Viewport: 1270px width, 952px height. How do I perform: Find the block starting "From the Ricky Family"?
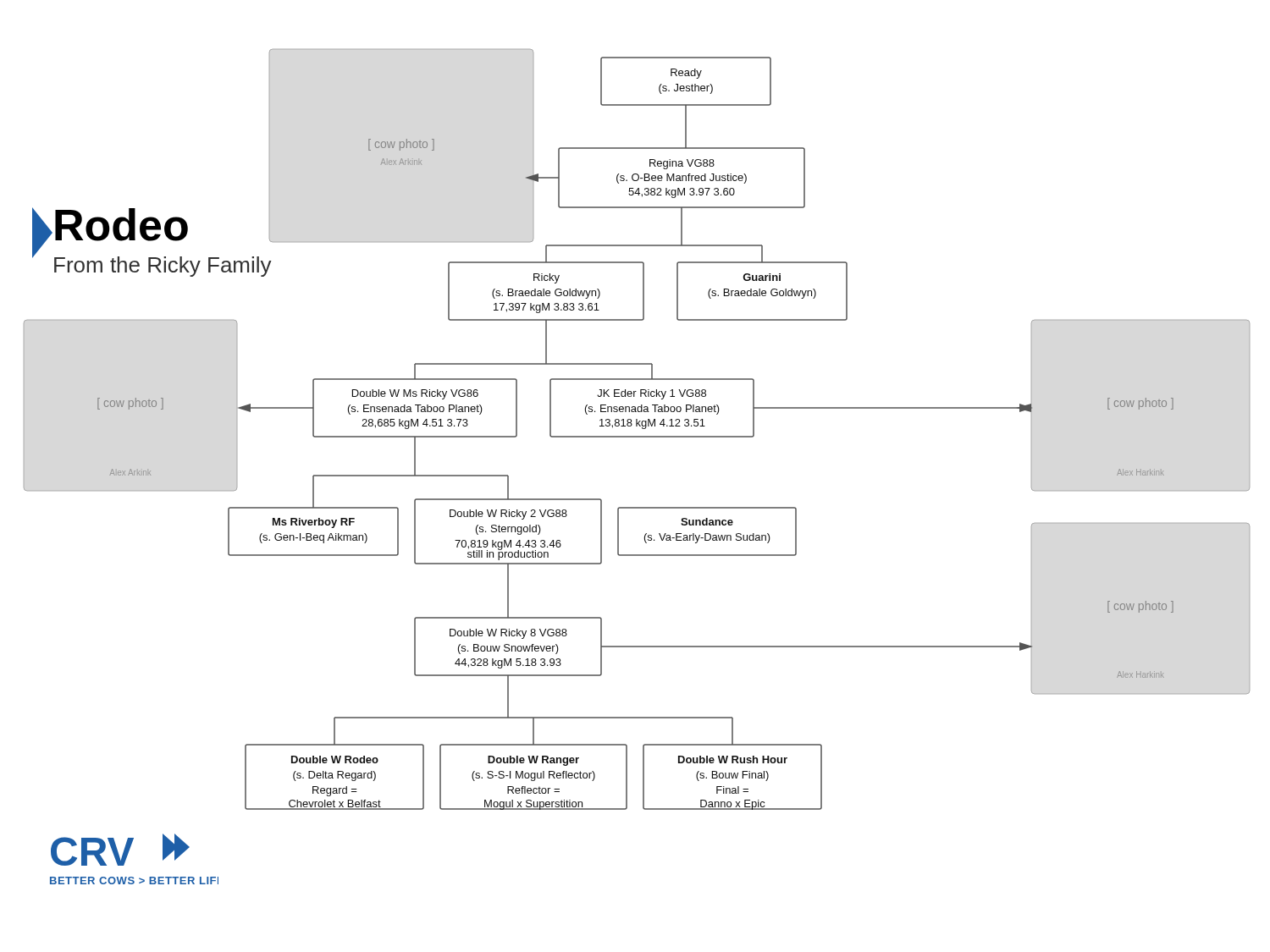[x=162, y=265]
